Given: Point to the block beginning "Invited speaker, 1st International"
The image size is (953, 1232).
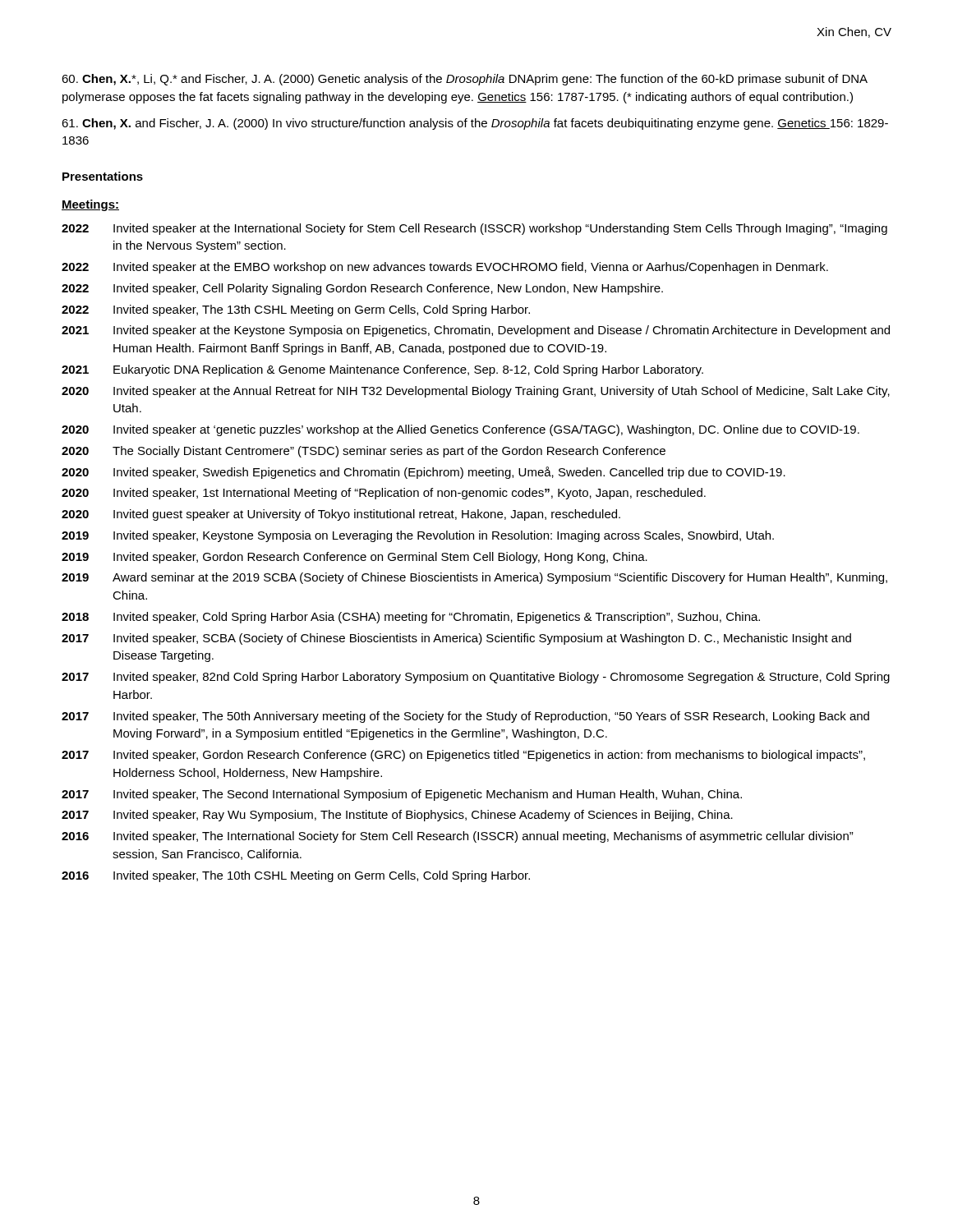Looking at the screenshot, I should 410,493.
